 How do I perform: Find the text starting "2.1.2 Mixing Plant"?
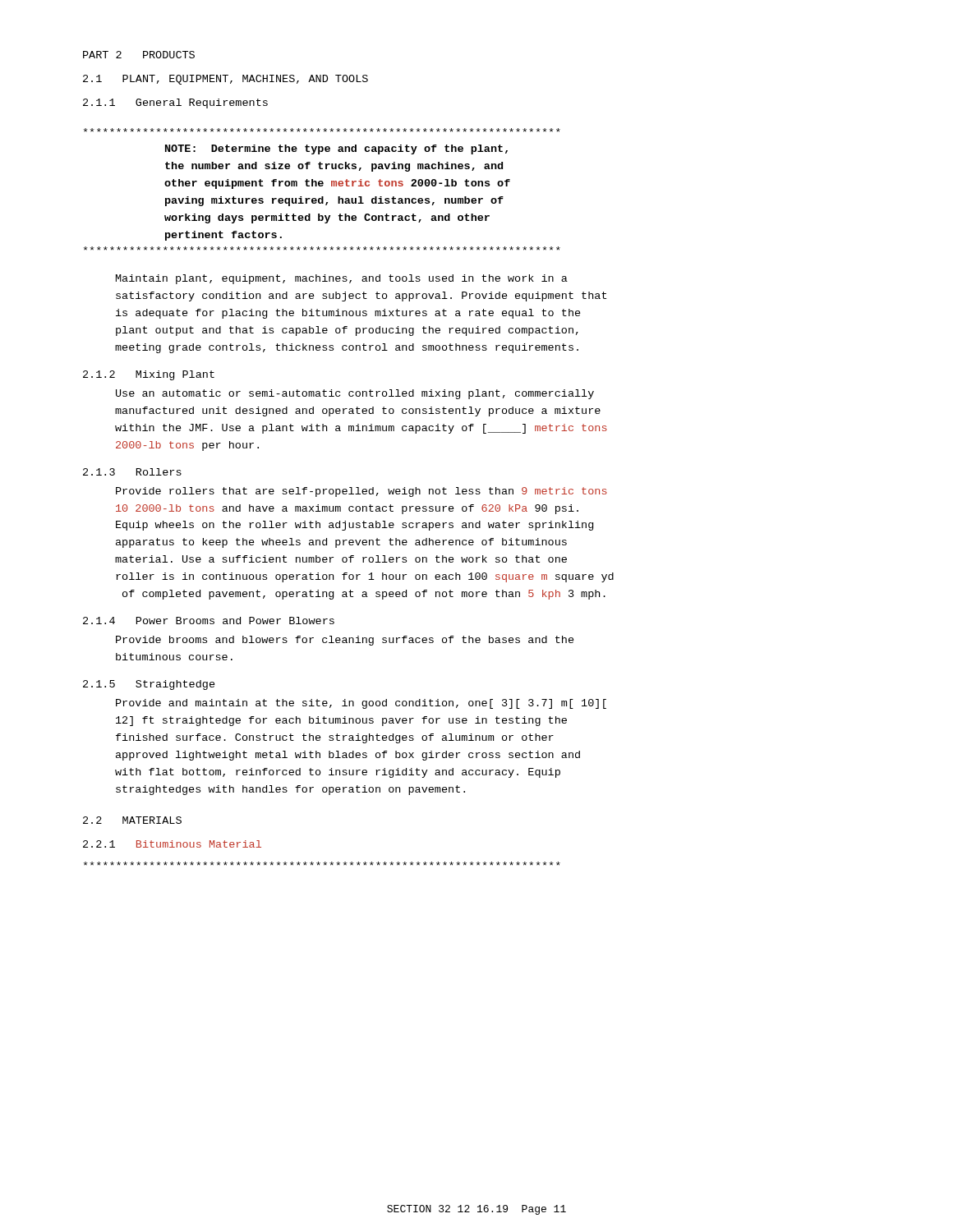tap(149, 375)
